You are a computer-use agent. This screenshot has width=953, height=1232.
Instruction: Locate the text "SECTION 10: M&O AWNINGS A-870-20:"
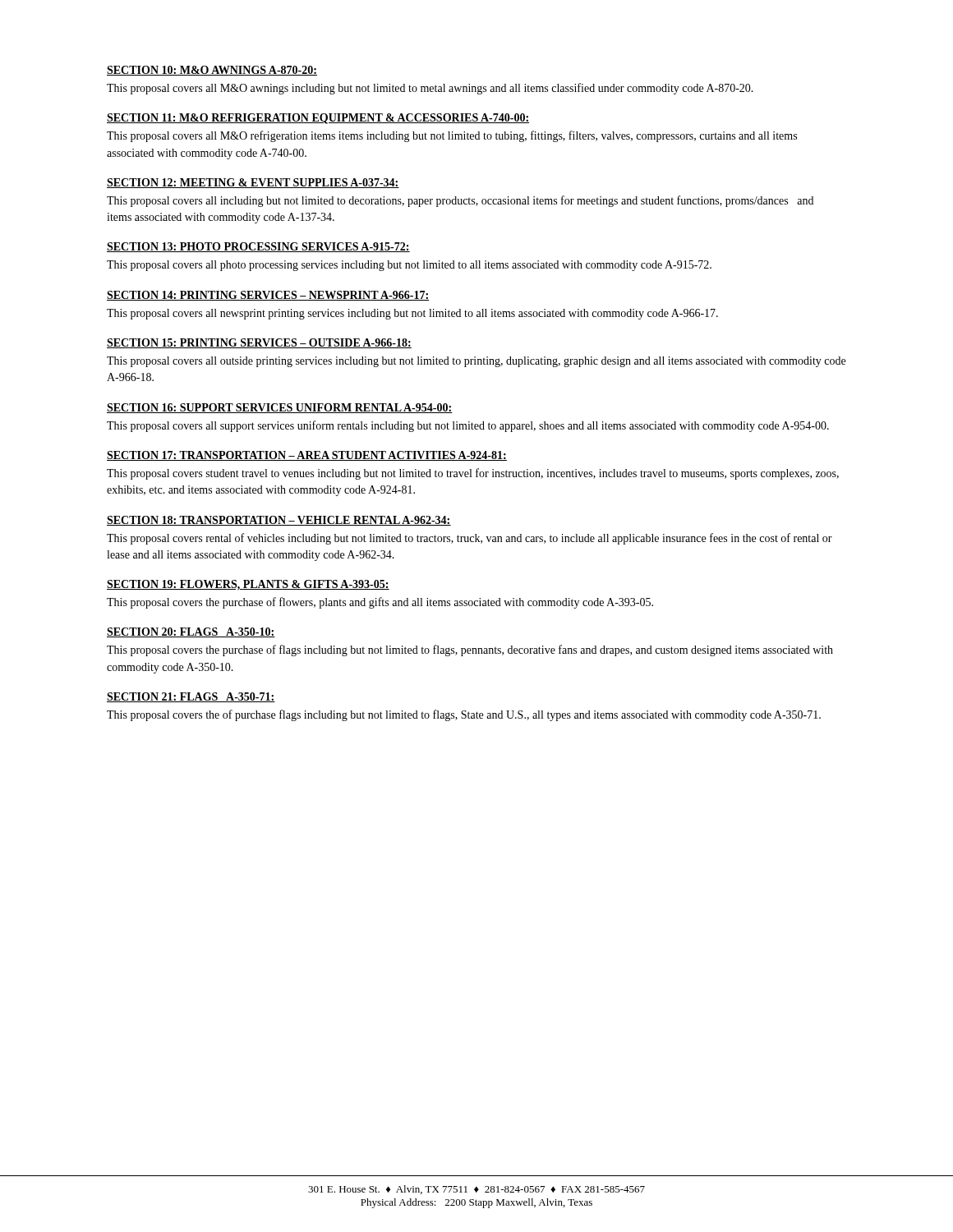coord(212,70)
